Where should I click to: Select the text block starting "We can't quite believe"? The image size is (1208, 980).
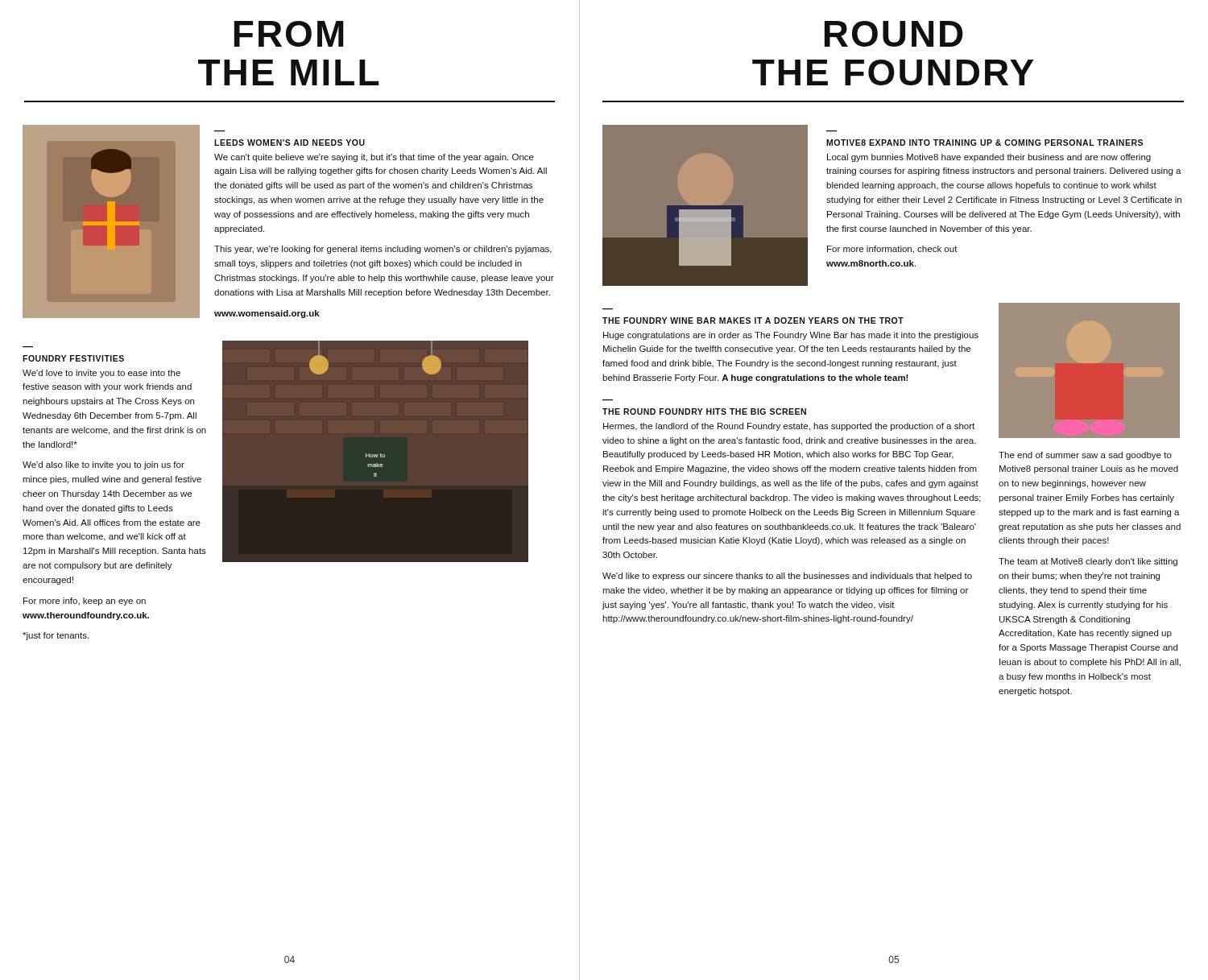tap(385, 236)
